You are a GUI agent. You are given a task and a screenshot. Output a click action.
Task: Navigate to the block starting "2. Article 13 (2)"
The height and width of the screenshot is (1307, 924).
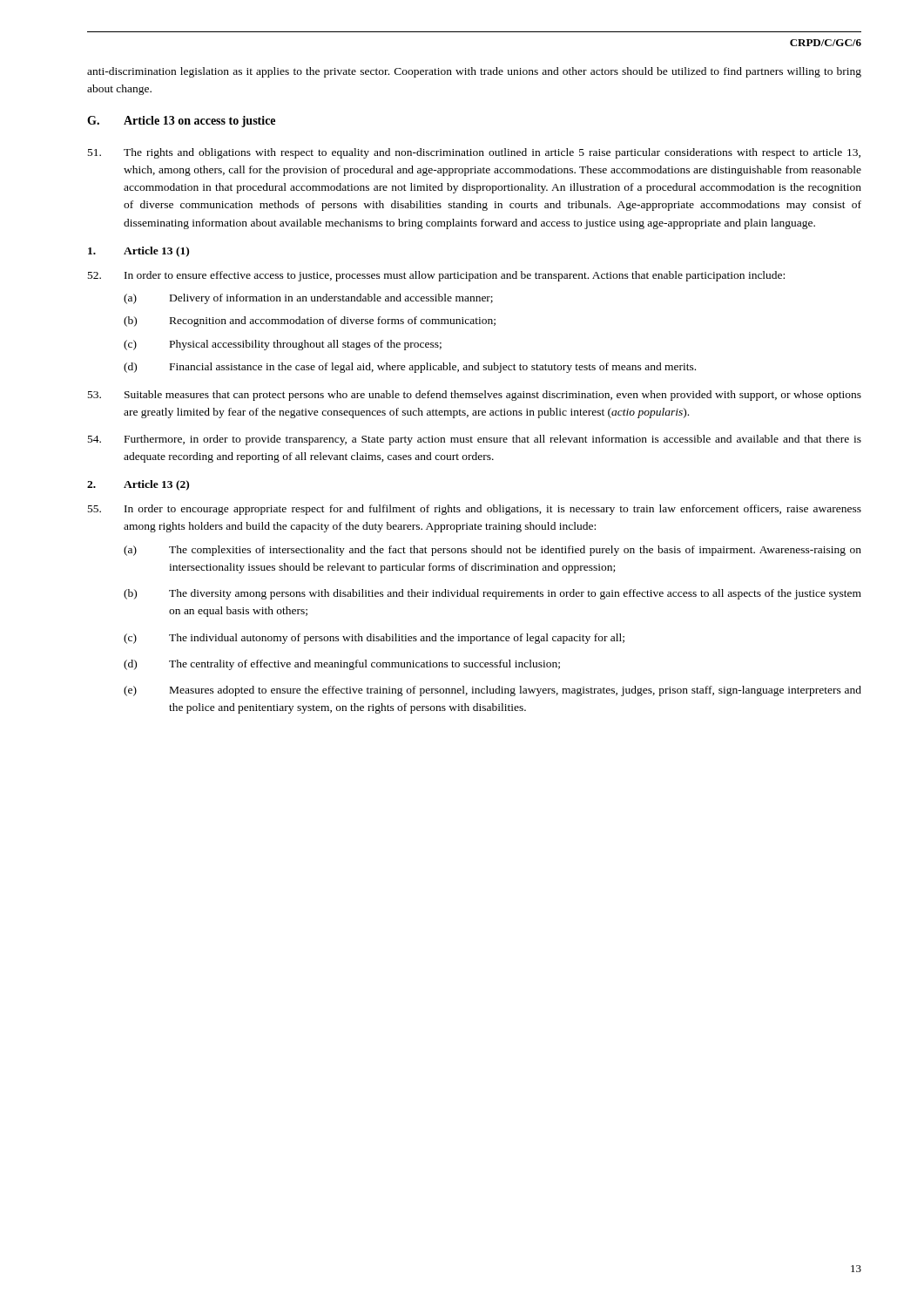click(138, 484)
